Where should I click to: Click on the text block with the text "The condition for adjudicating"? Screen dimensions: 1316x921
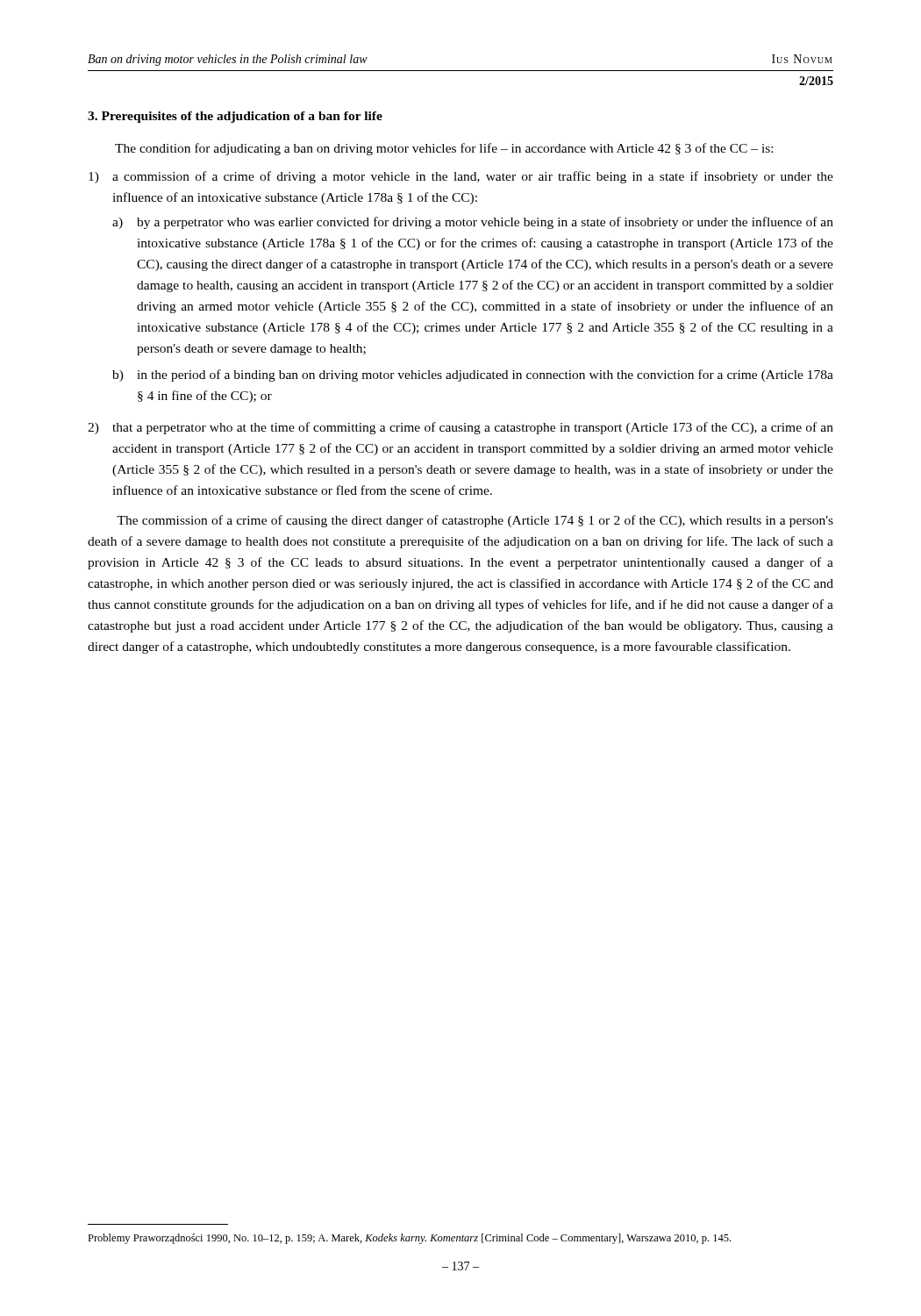pos(445,148)
